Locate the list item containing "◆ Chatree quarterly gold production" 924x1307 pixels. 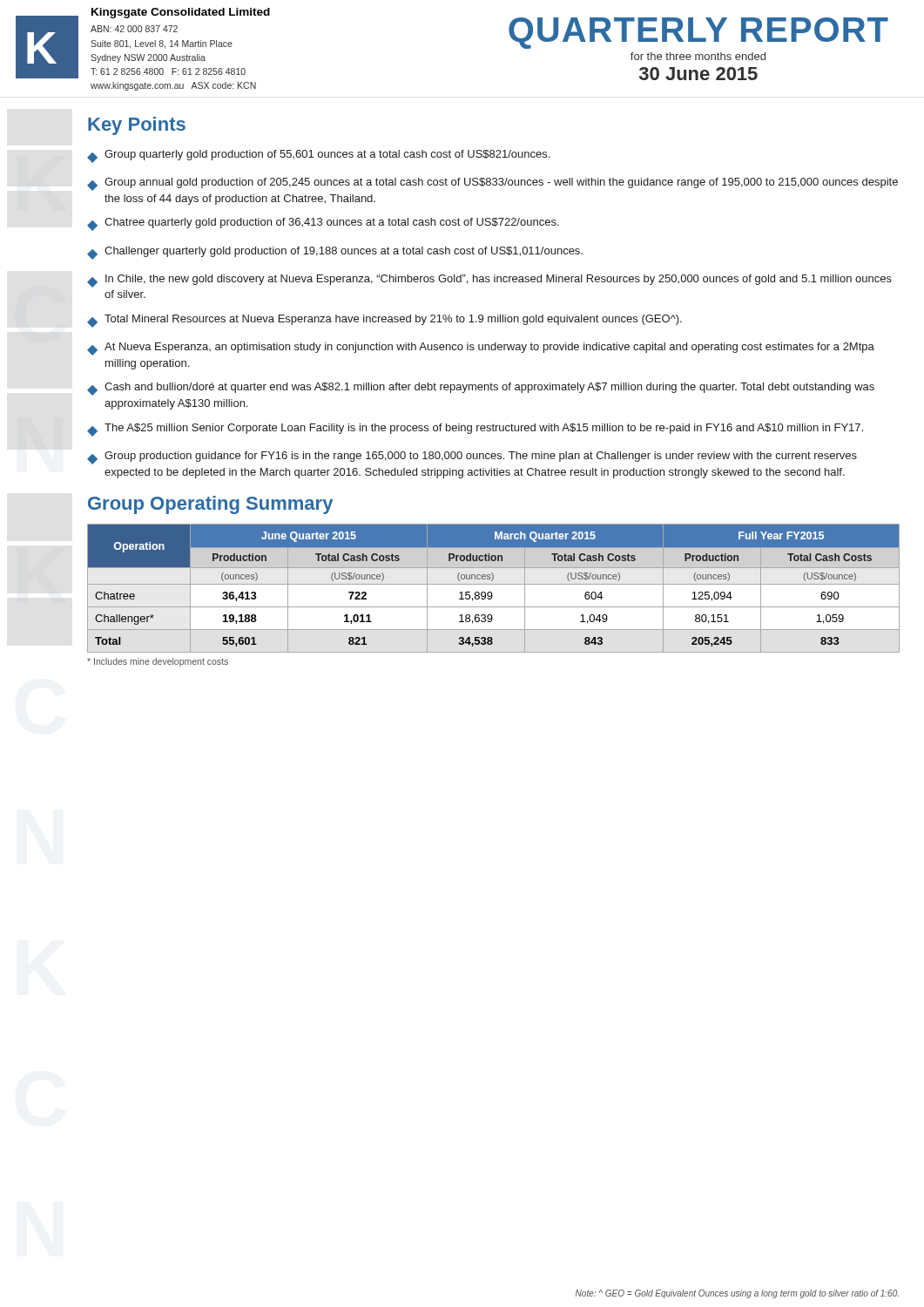pos(323,225)
